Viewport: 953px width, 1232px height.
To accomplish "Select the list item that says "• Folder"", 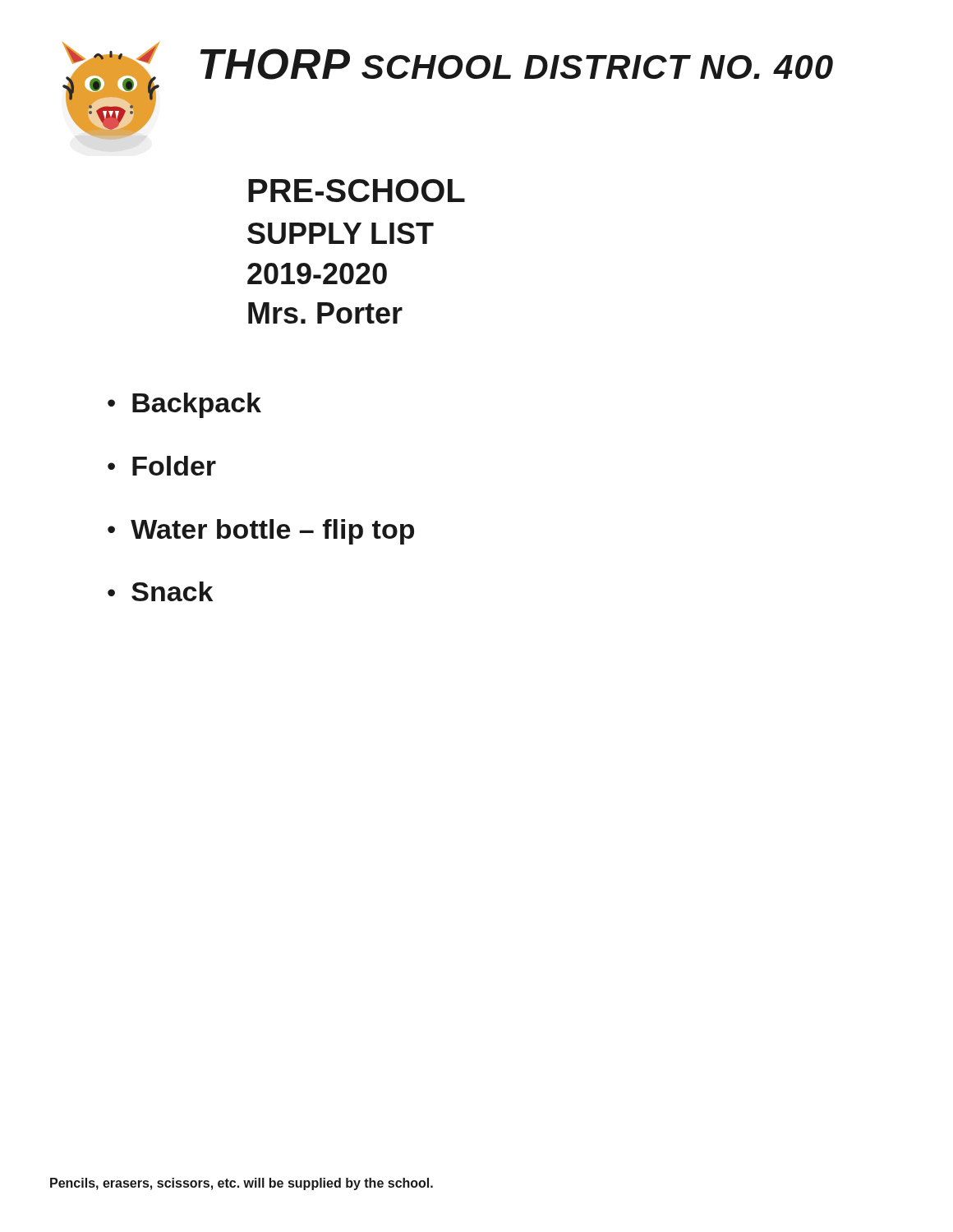I will (161, 466).
